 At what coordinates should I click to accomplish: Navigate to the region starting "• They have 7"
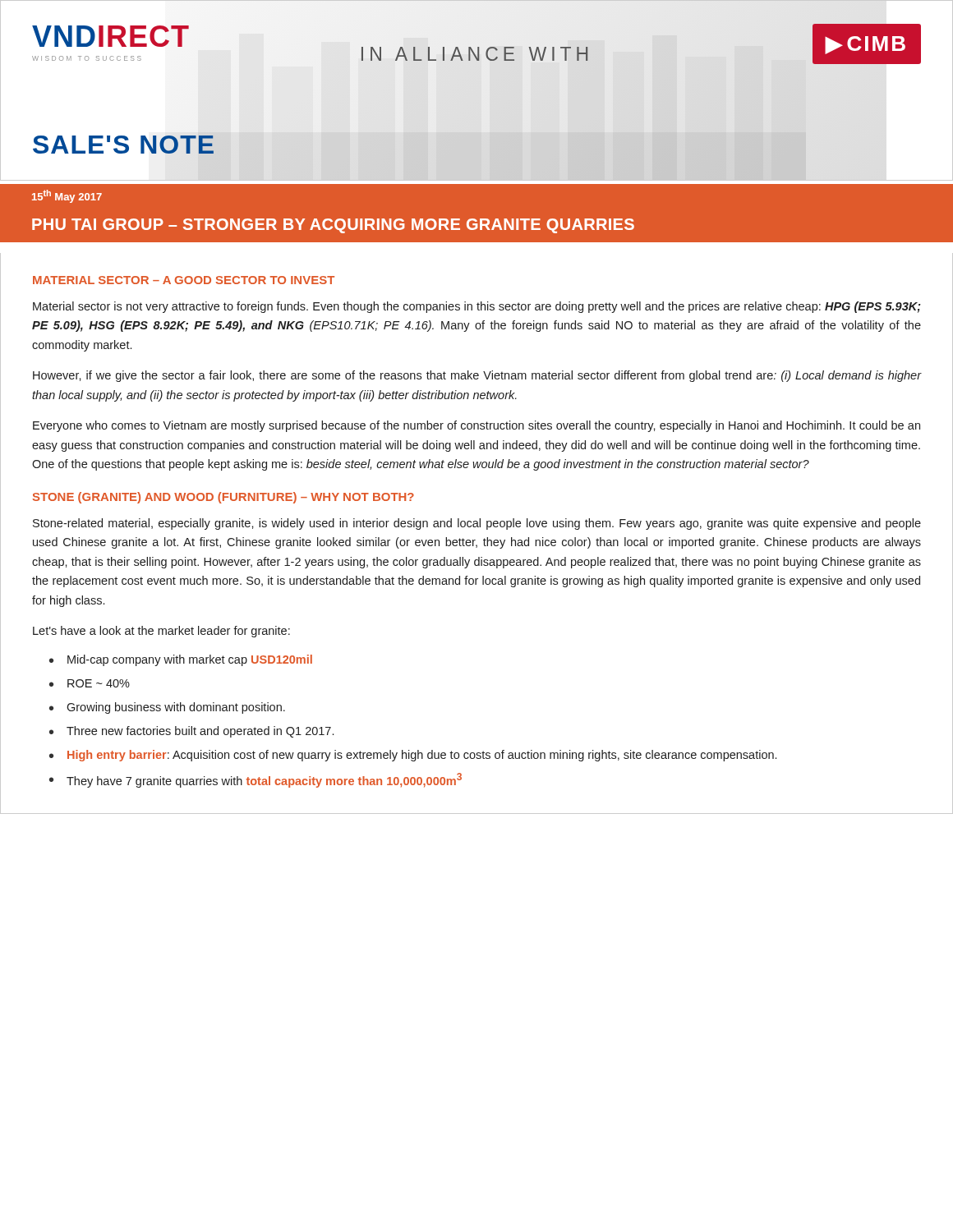(255, 780)
